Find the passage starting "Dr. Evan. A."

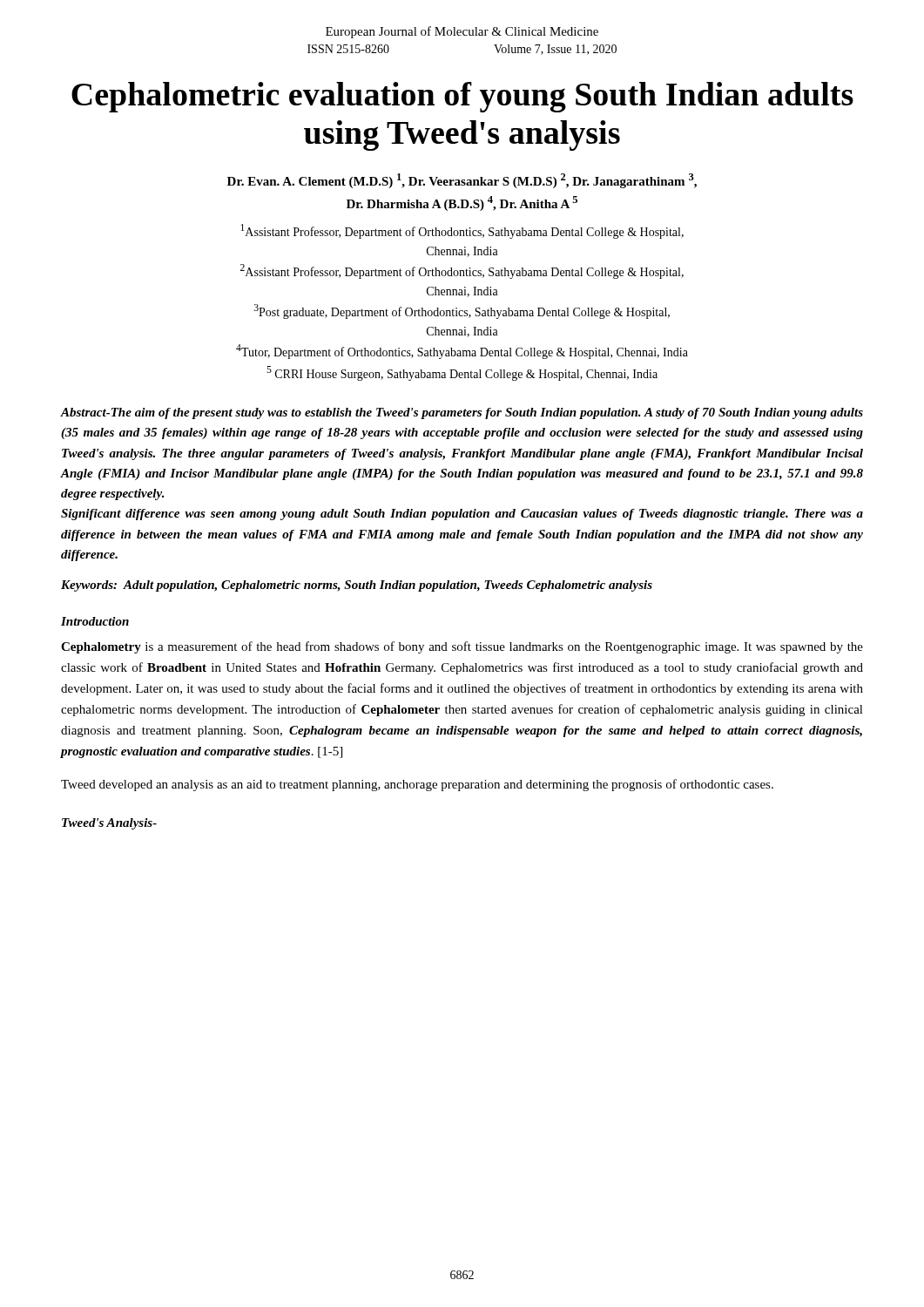pos(462,191)
